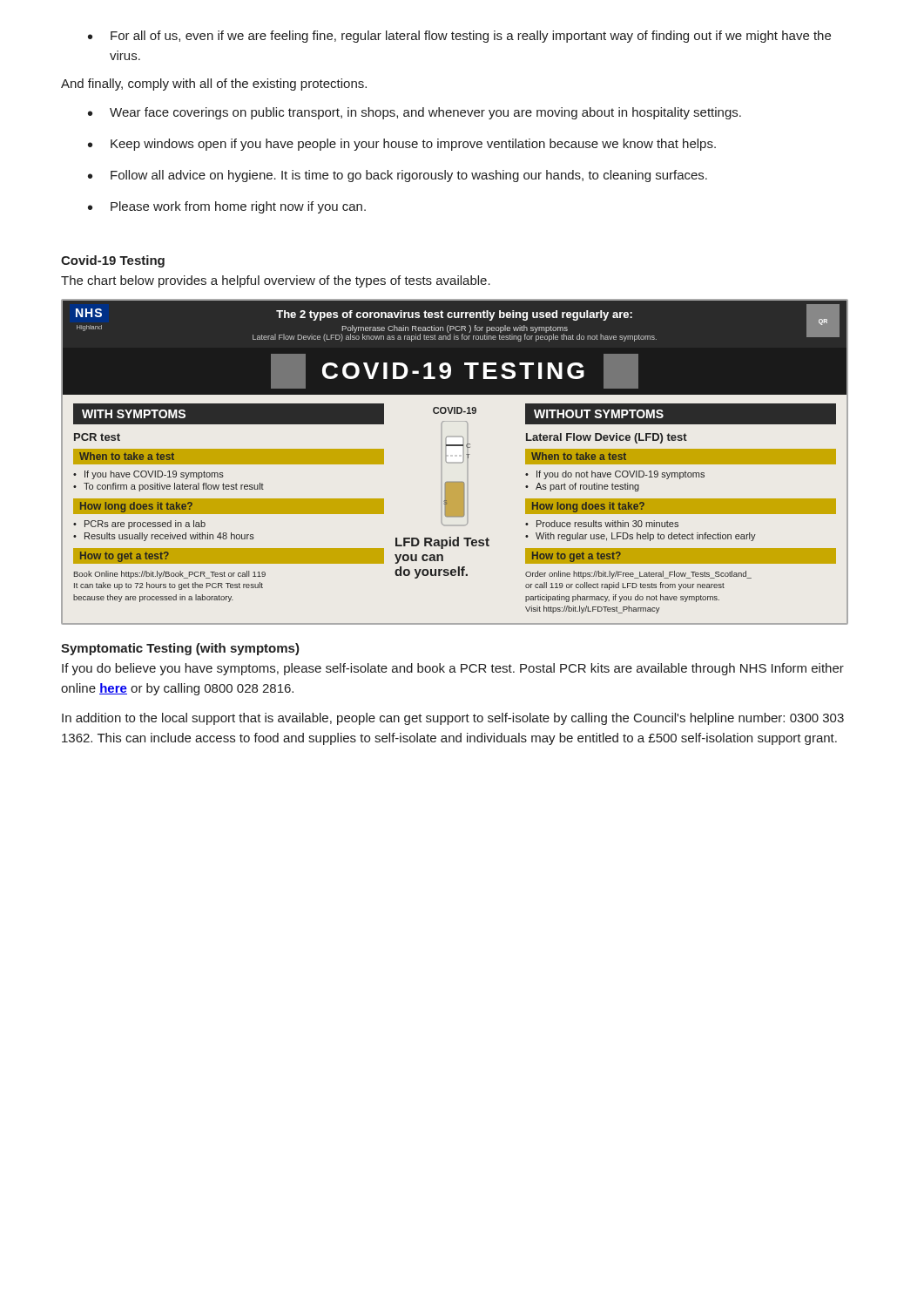Find the block starting "• Please work from home right"
Viewport: 924px width, 1307px height.
click(227, 208)
